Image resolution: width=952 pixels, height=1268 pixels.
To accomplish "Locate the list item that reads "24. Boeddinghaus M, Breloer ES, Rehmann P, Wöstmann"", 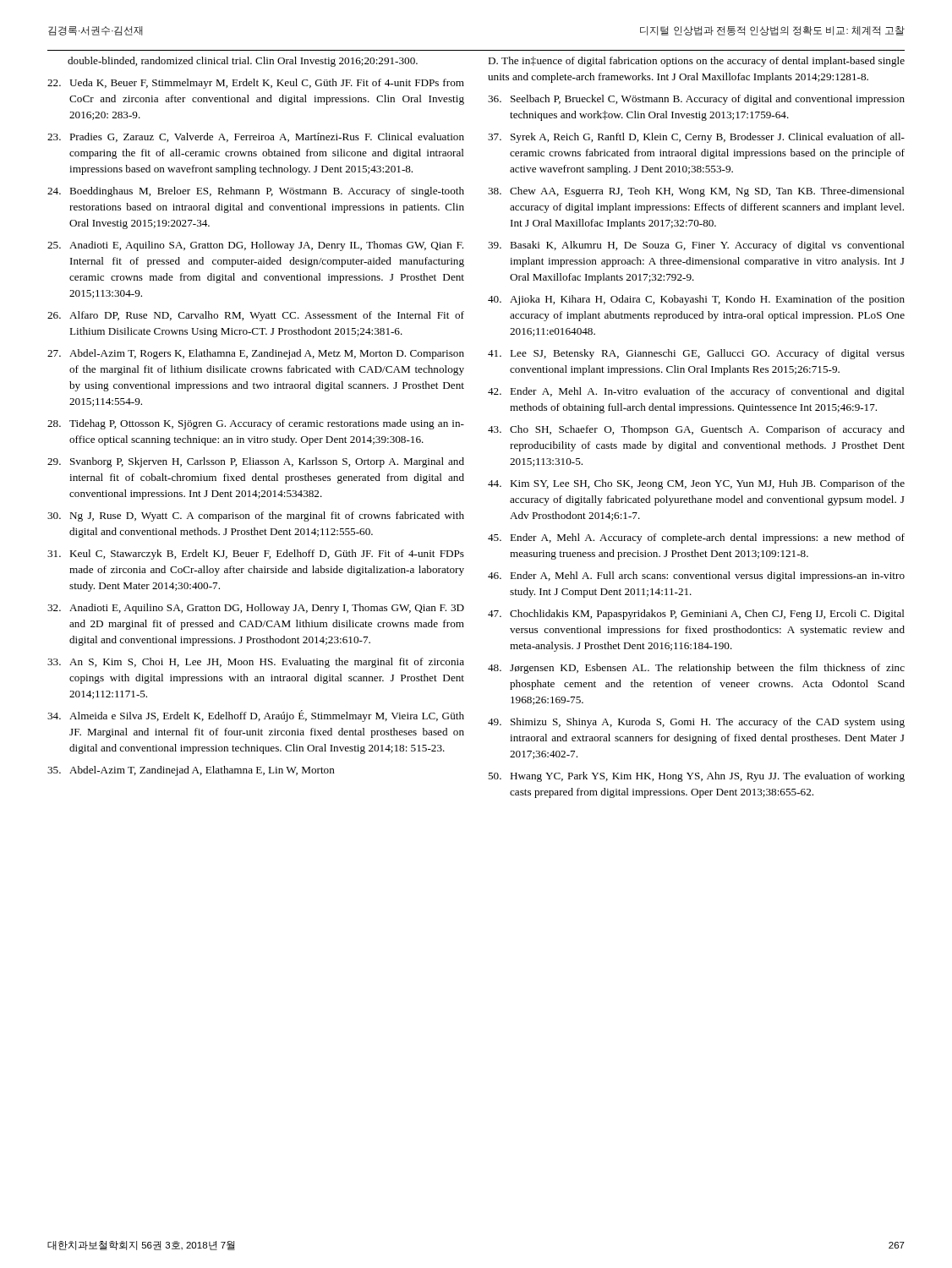I will 256,207.
